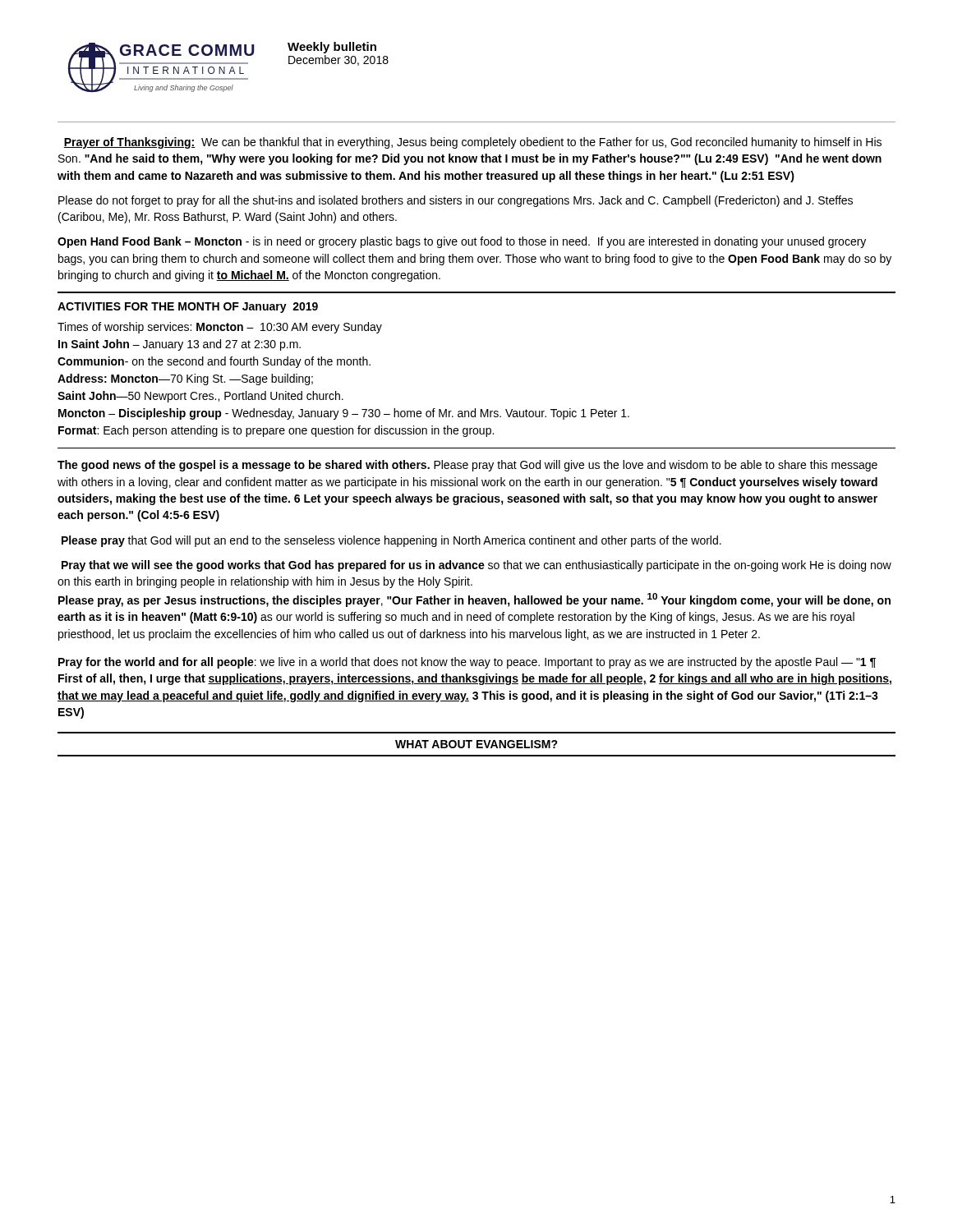Point to the text starting "The good news of"
953x1232 pixels.
coord(468,490)
